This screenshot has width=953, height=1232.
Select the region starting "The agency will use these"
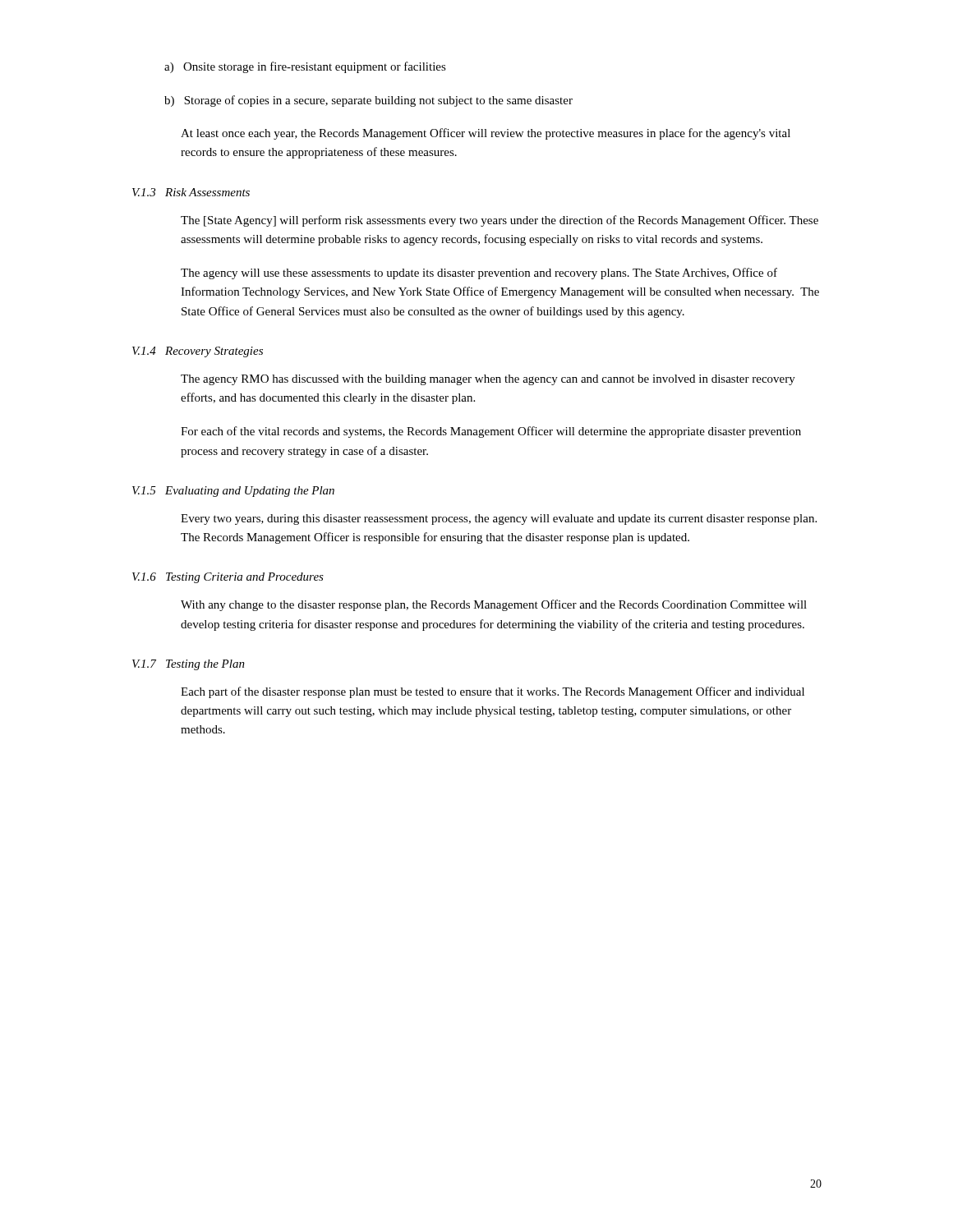500,292
